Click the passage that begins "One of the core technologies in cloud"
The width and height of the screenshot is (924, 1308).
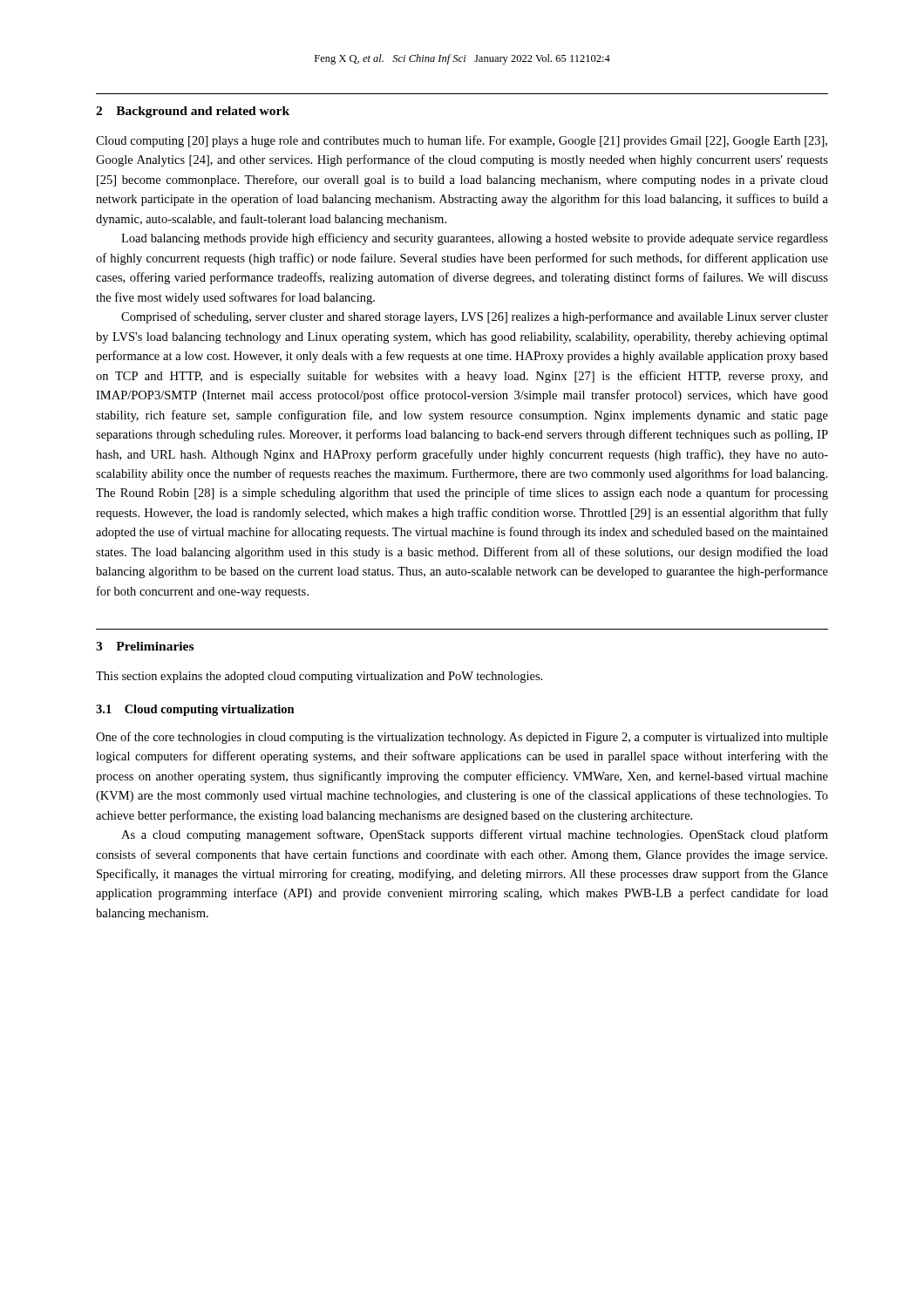coord(462,776)
